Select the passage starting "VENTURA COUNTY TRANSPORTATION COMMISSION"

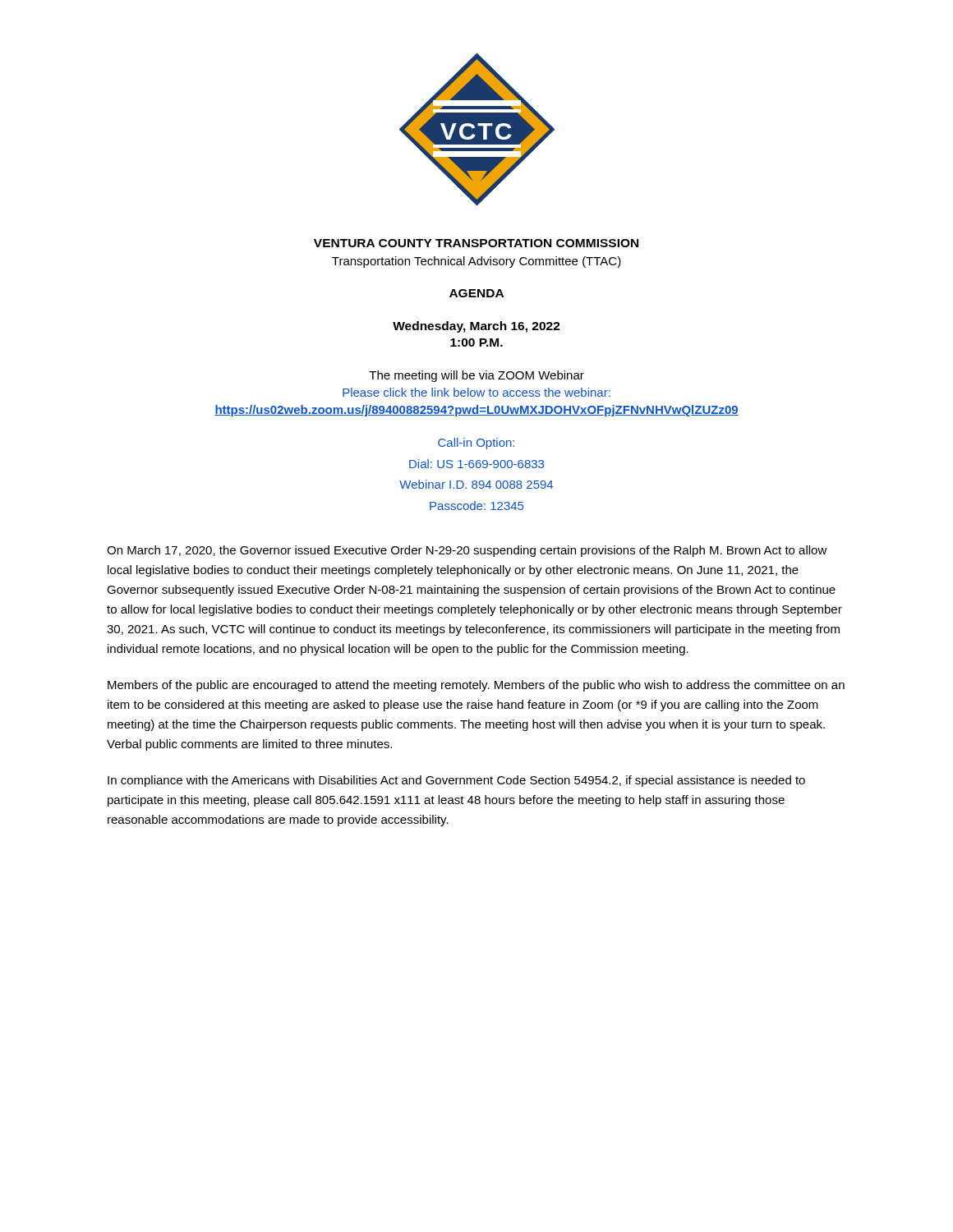(x=476, y=243)
